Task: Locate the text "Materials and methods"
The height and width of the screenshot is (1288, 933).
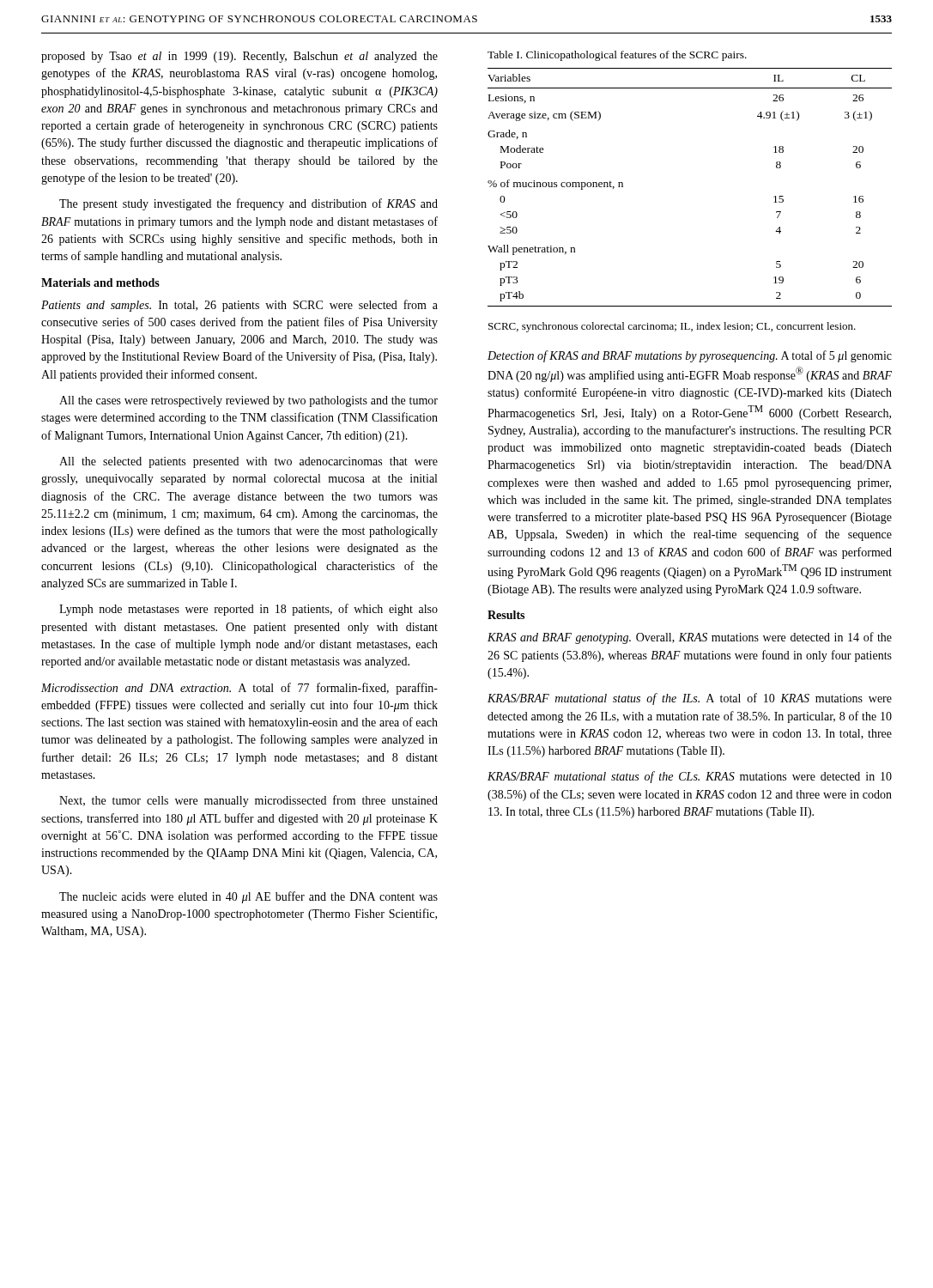Action: [100, 283]
